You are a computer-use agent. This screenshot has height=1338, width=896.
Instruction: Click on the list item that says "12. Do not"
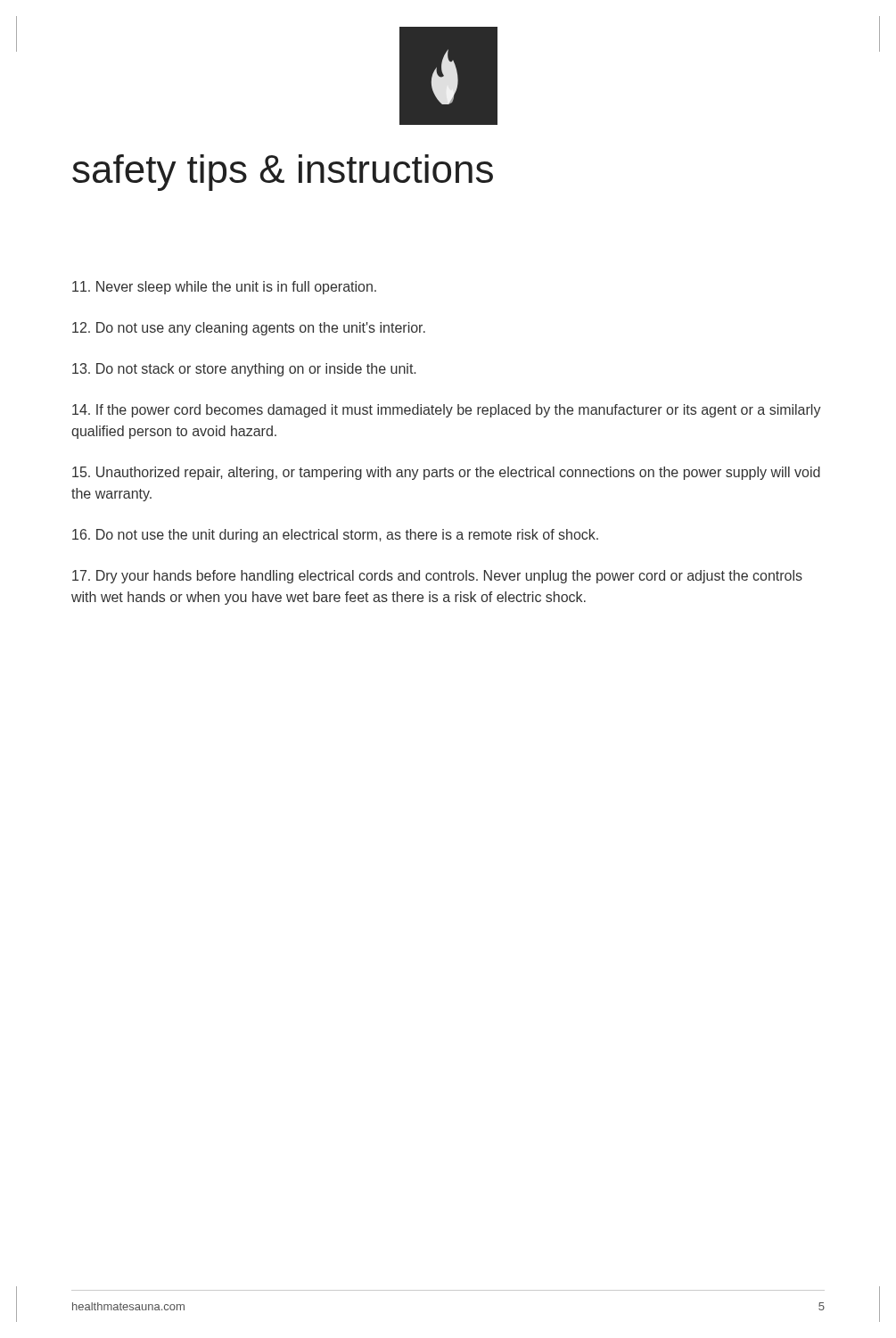click(249, 328)
